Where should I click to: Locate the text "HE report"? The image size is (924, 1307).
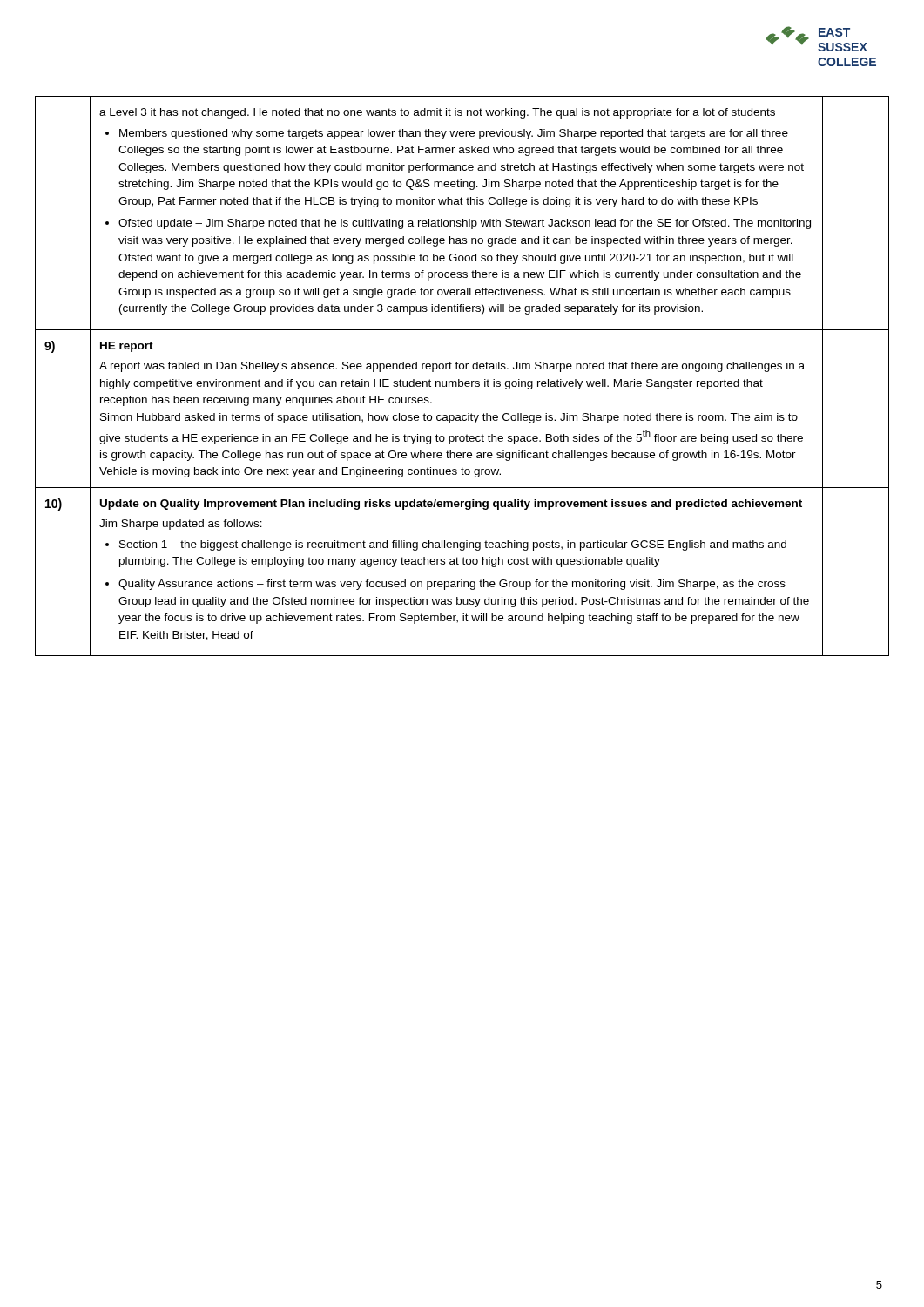pos(126,345)
